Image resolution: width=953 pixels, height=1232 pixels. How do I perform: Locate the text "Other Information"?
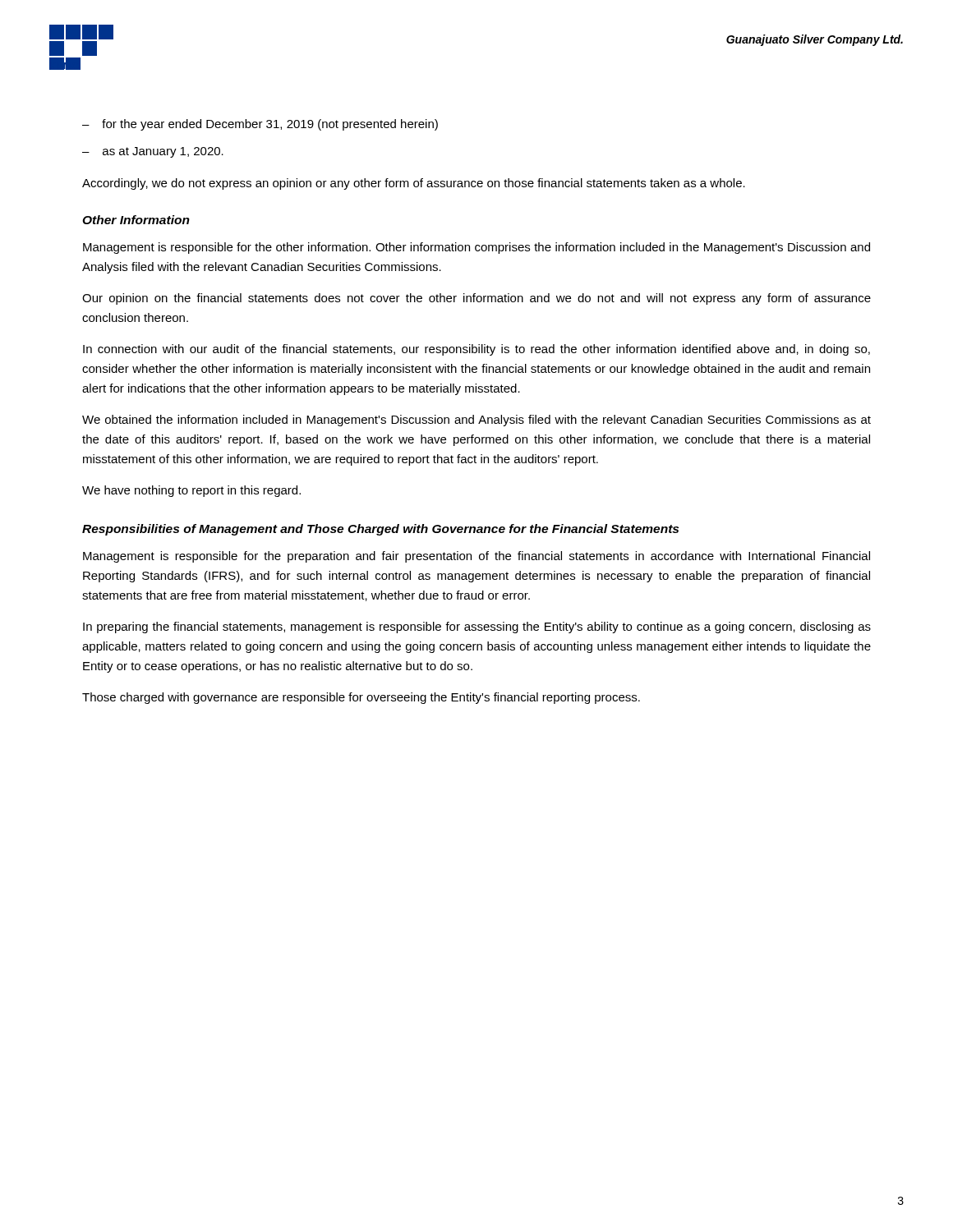coord(136,220)
